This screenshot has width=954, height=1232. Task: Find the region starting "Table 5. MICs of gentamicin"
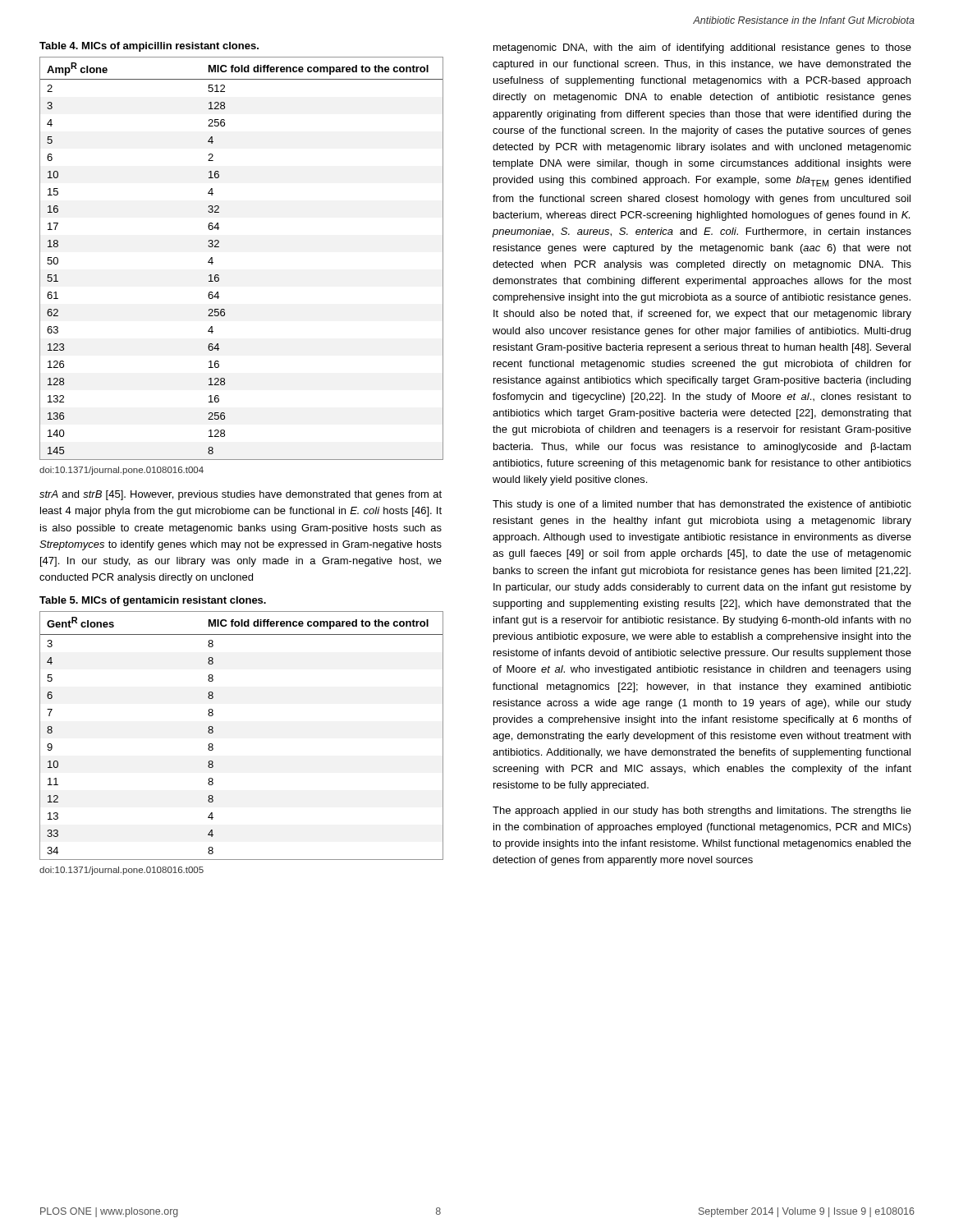pyautogui.click(x=241, y=600)
